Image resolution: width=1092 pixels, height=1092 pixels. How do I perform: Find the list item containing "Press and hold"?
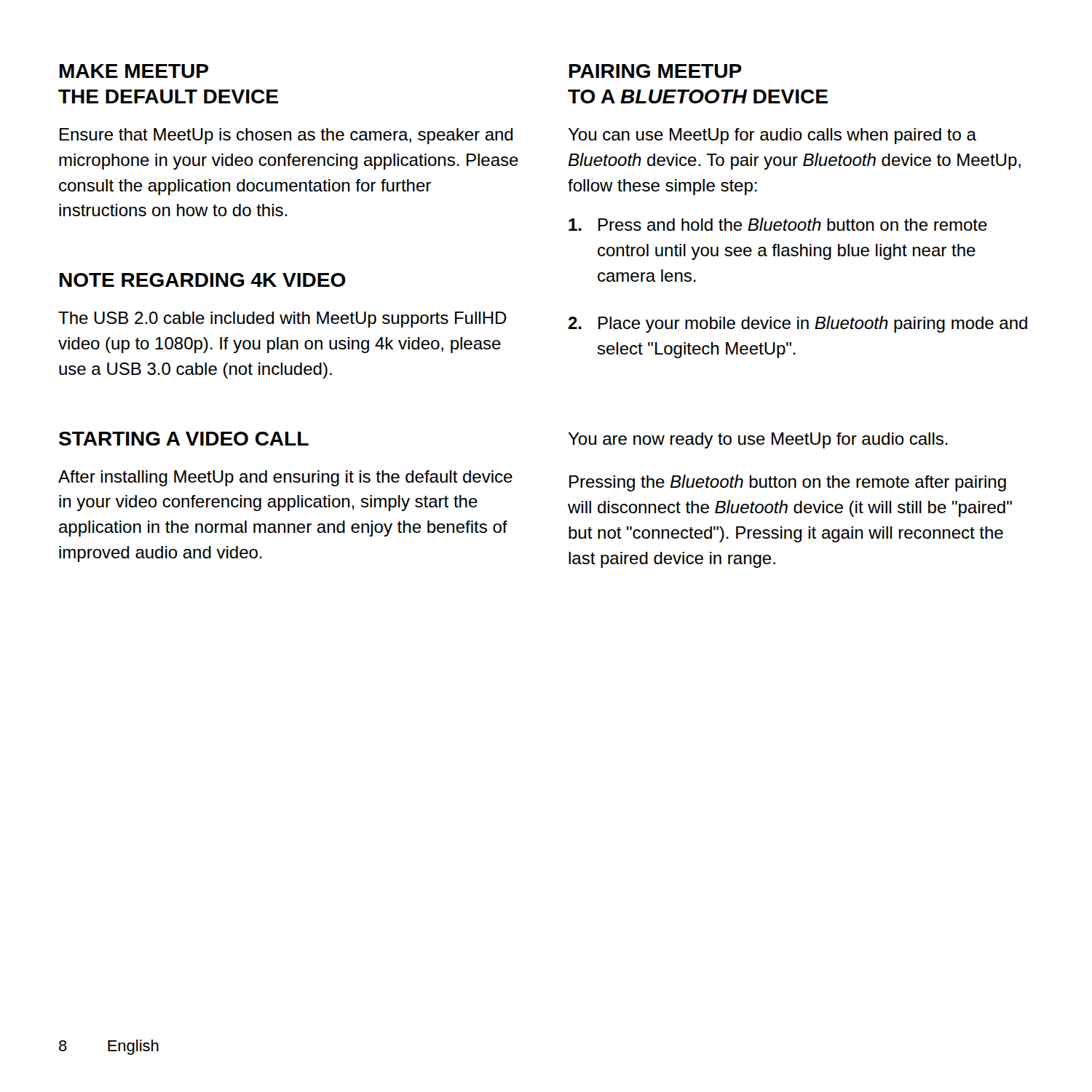click(x=801, y=251)
